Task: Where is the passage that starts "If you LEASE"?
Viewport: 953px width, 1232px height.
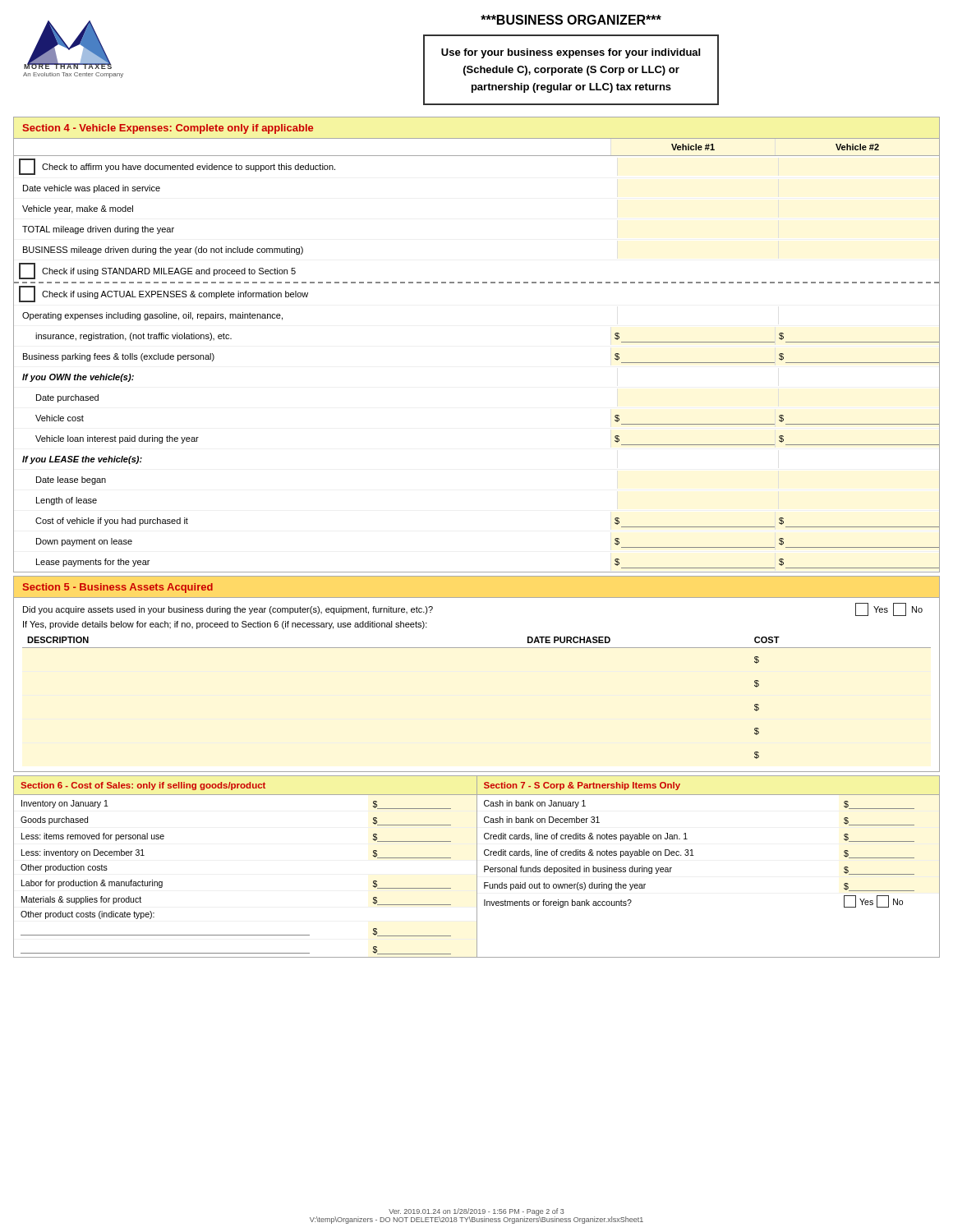Action: pyautogui.click(x=82, y=459)
